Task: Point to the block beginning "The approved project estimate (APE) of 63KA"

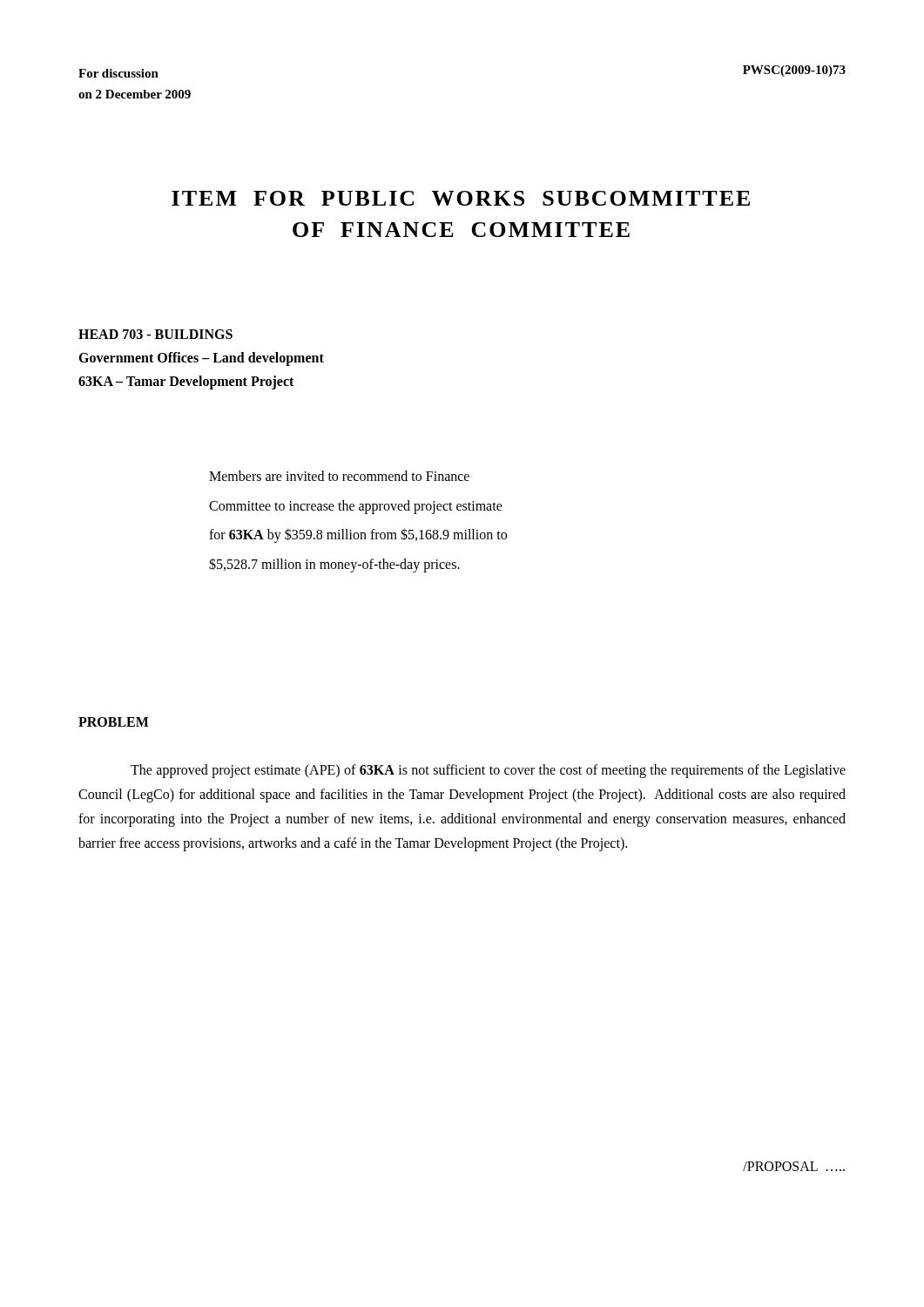Action: 462,807
